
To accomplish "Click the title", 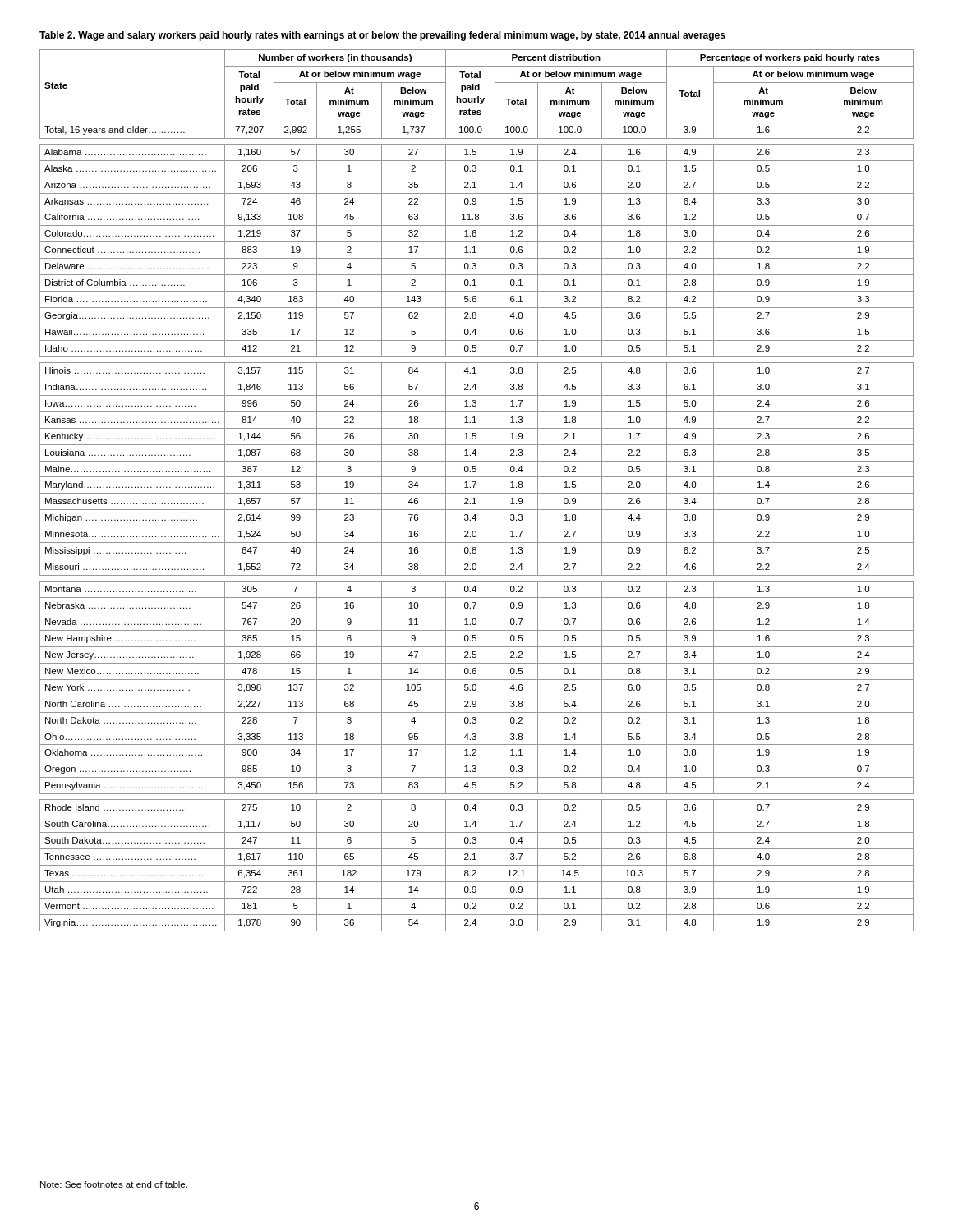I will 382,35.
